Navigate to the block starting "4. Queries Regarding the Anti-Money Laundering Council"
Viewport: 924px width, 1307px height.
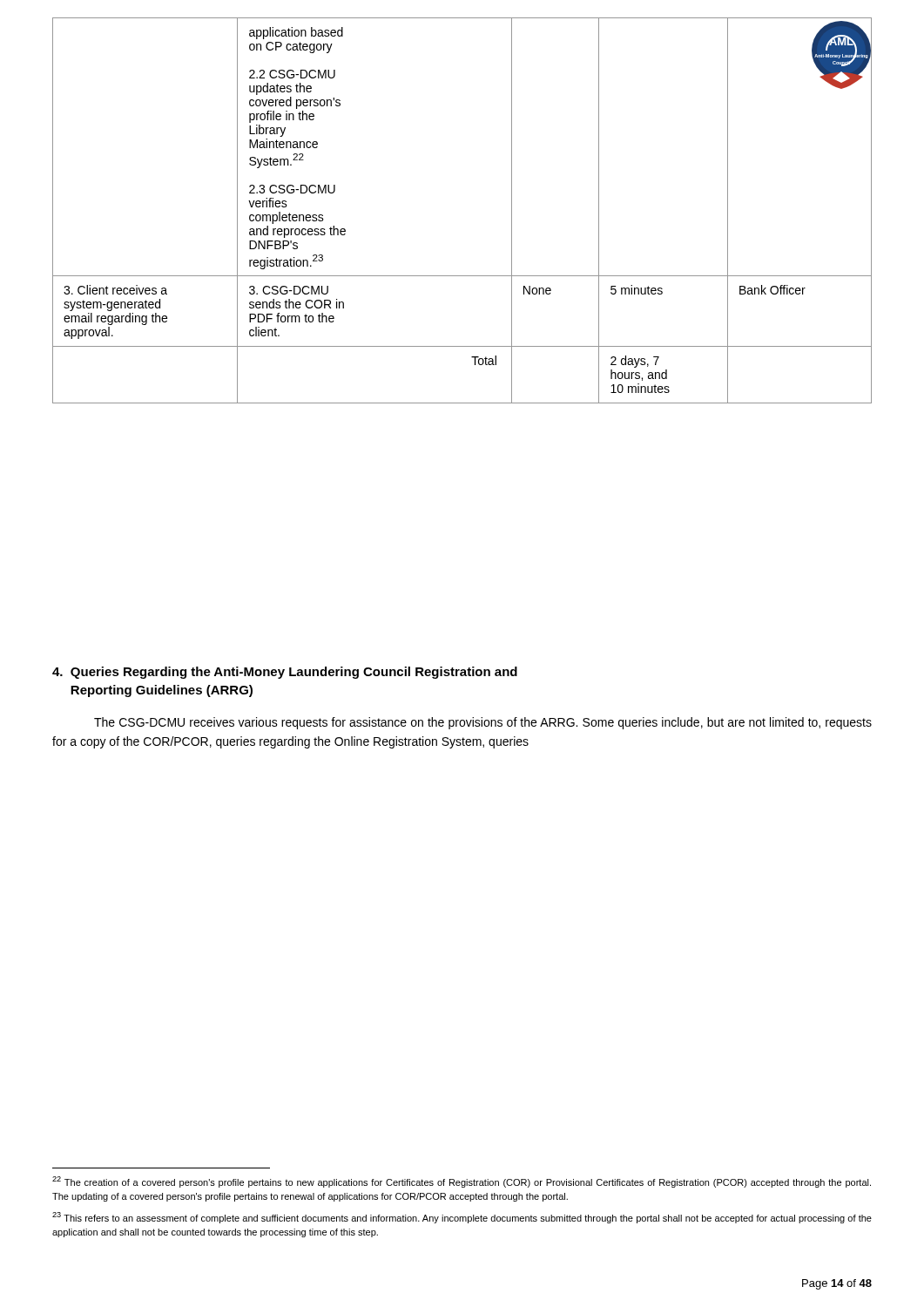[285, 680]
